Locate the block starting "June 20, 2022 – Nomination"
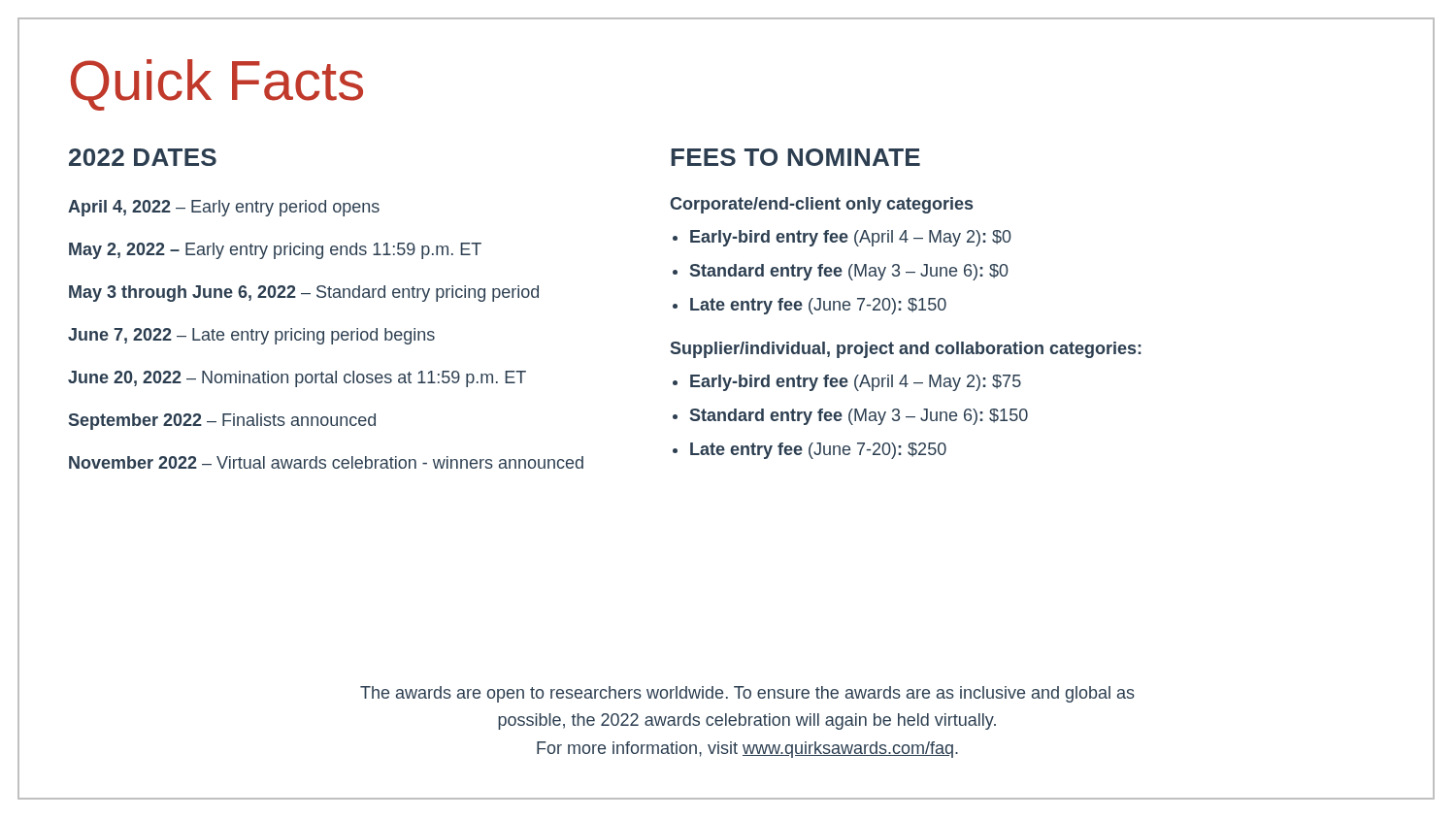 coord(297,378)
